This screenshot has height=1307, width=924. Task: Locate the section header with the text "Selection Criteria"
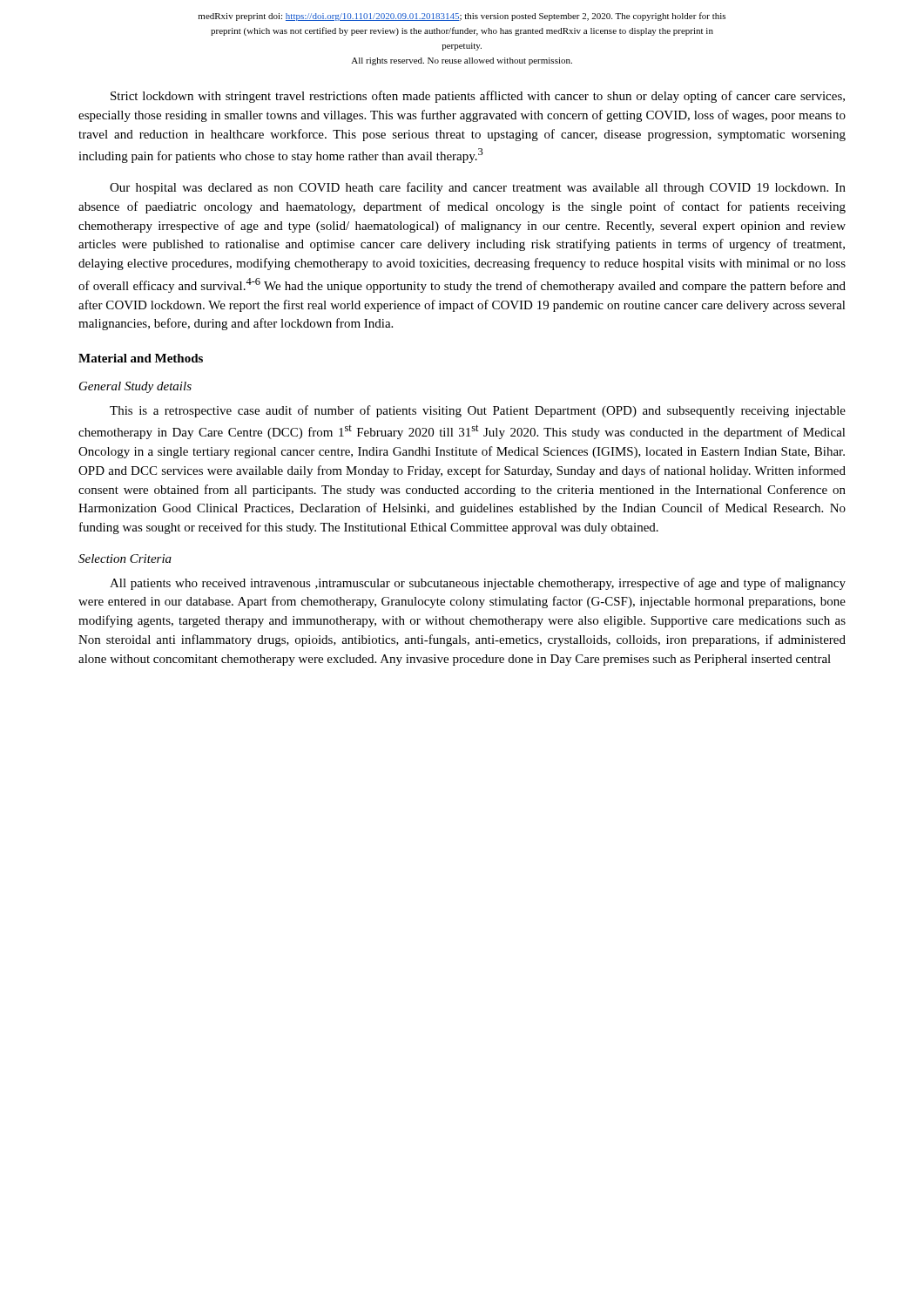coord(125,558)
